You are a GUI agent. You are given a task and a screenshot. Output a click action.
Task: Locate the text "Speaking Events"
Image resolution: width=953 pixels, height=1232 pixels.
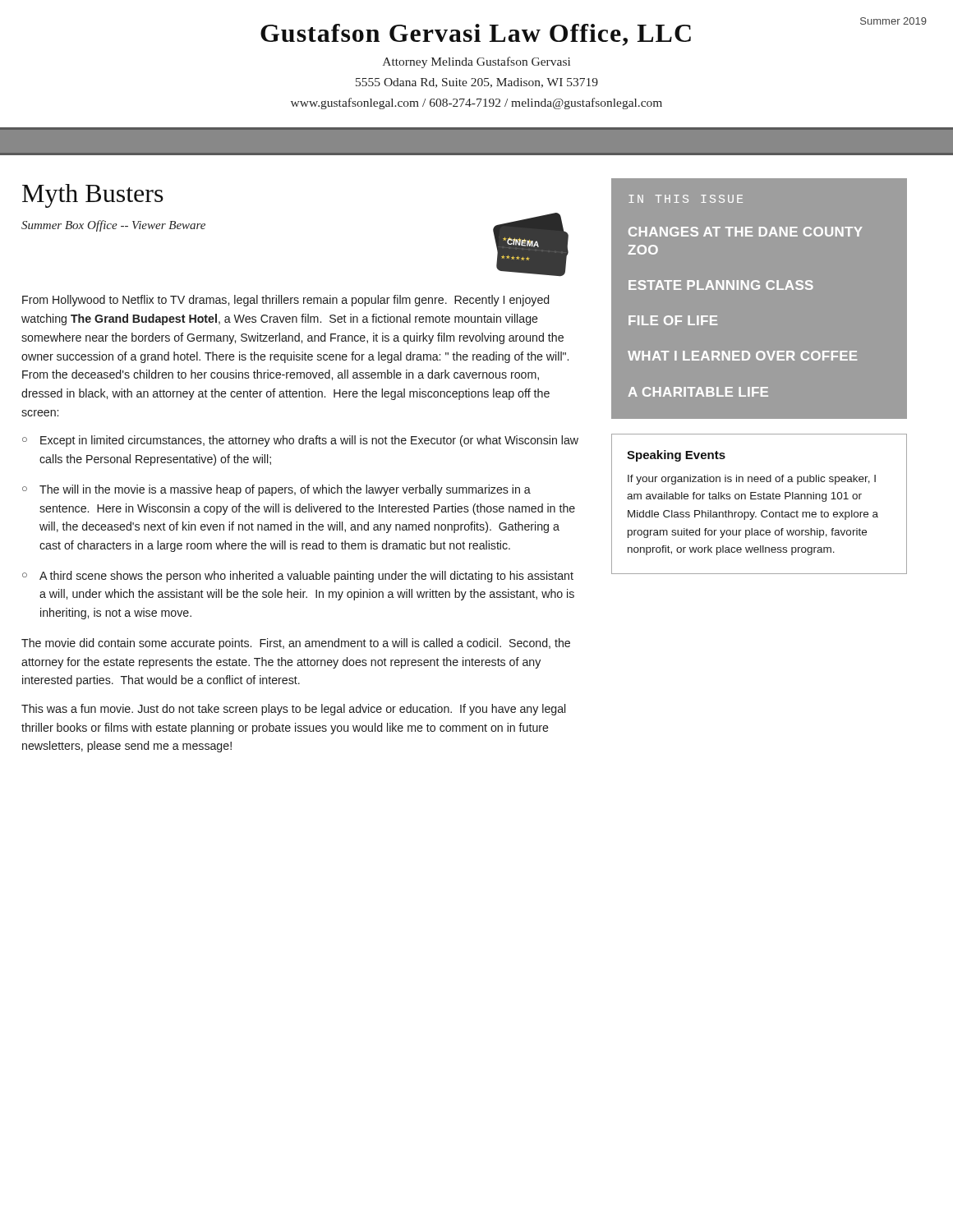[x=676, y=455]
